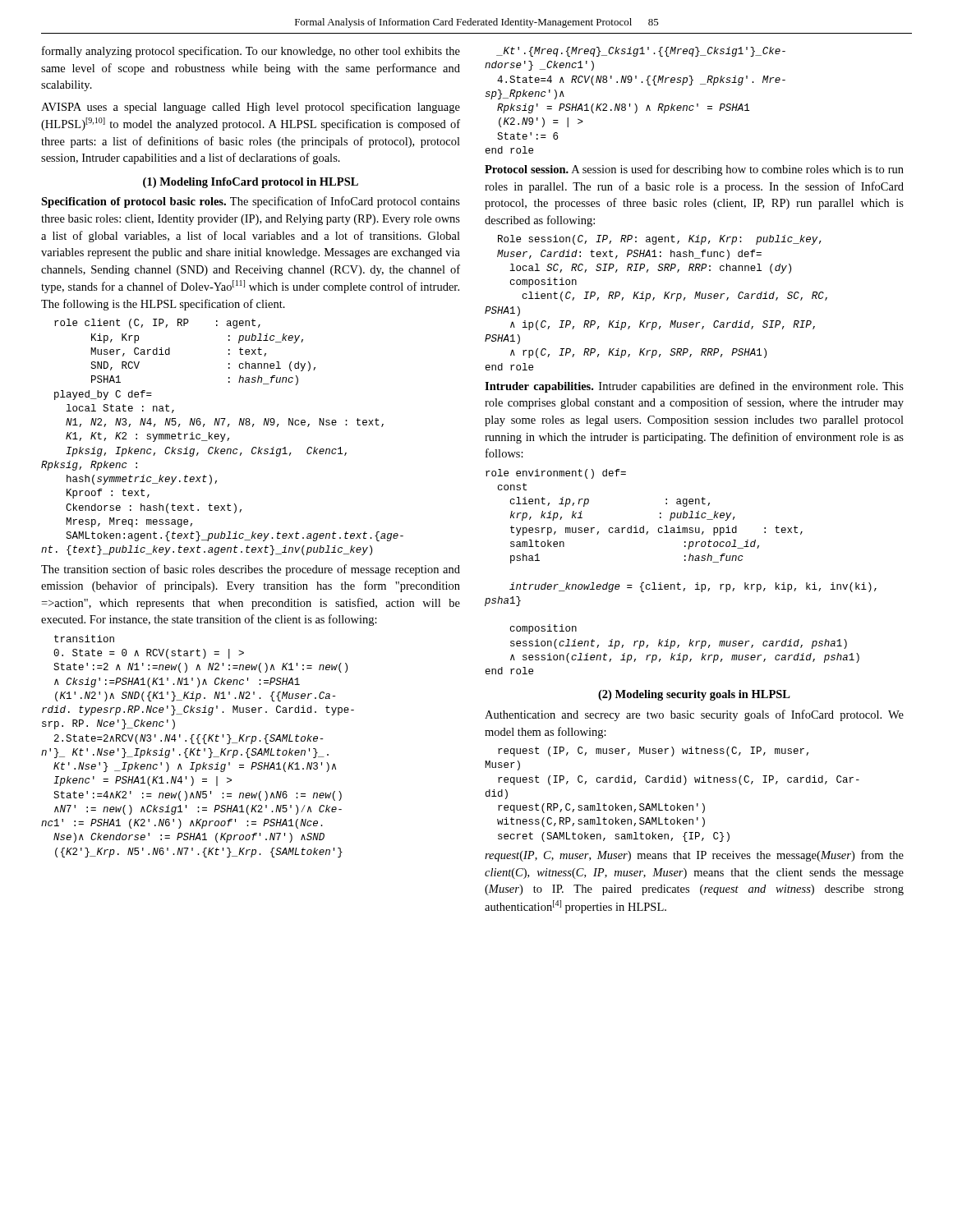Click on the section header with the text "(1) Modeling InfoCard protocol in HLPSL"
The height and width of the screenshot is (1232, 953).
[251, 181]
